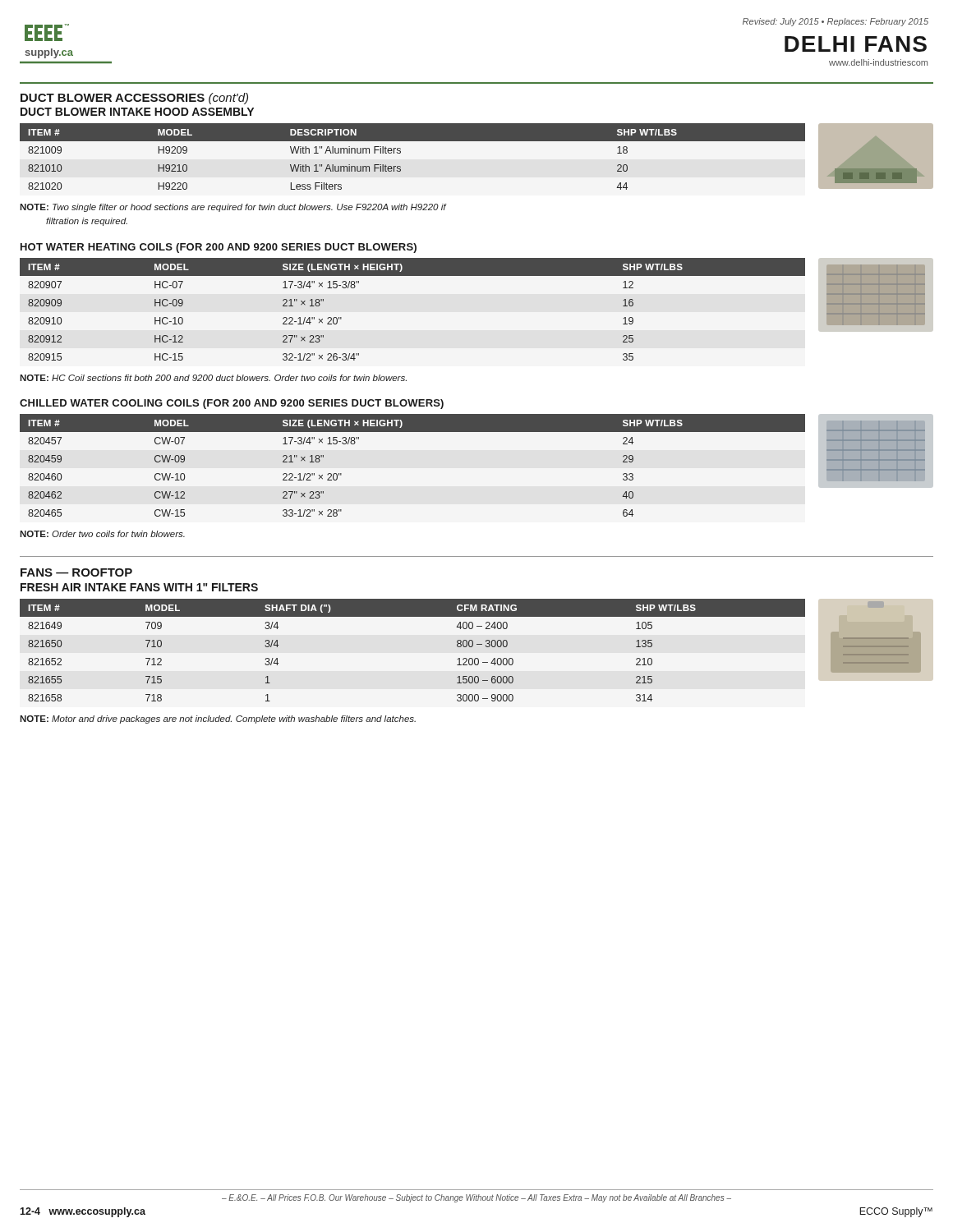Select the text starting "DUCT BLOWER ACCESSORIES (cont'd)"
This screenshot has height=1232, width=953.
click(134, 97)
